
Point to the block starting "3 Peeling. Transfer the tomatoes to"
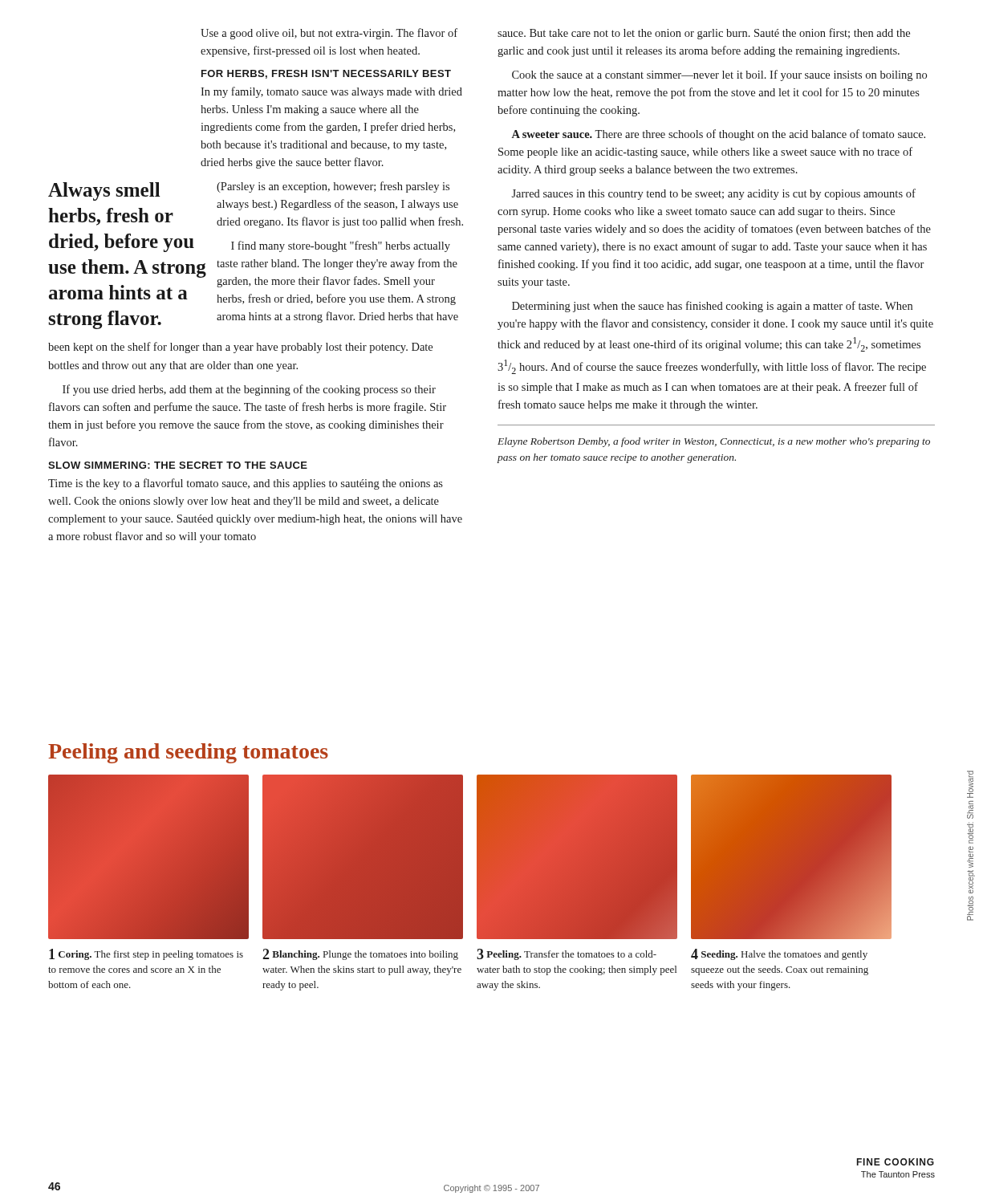(577, 969)
